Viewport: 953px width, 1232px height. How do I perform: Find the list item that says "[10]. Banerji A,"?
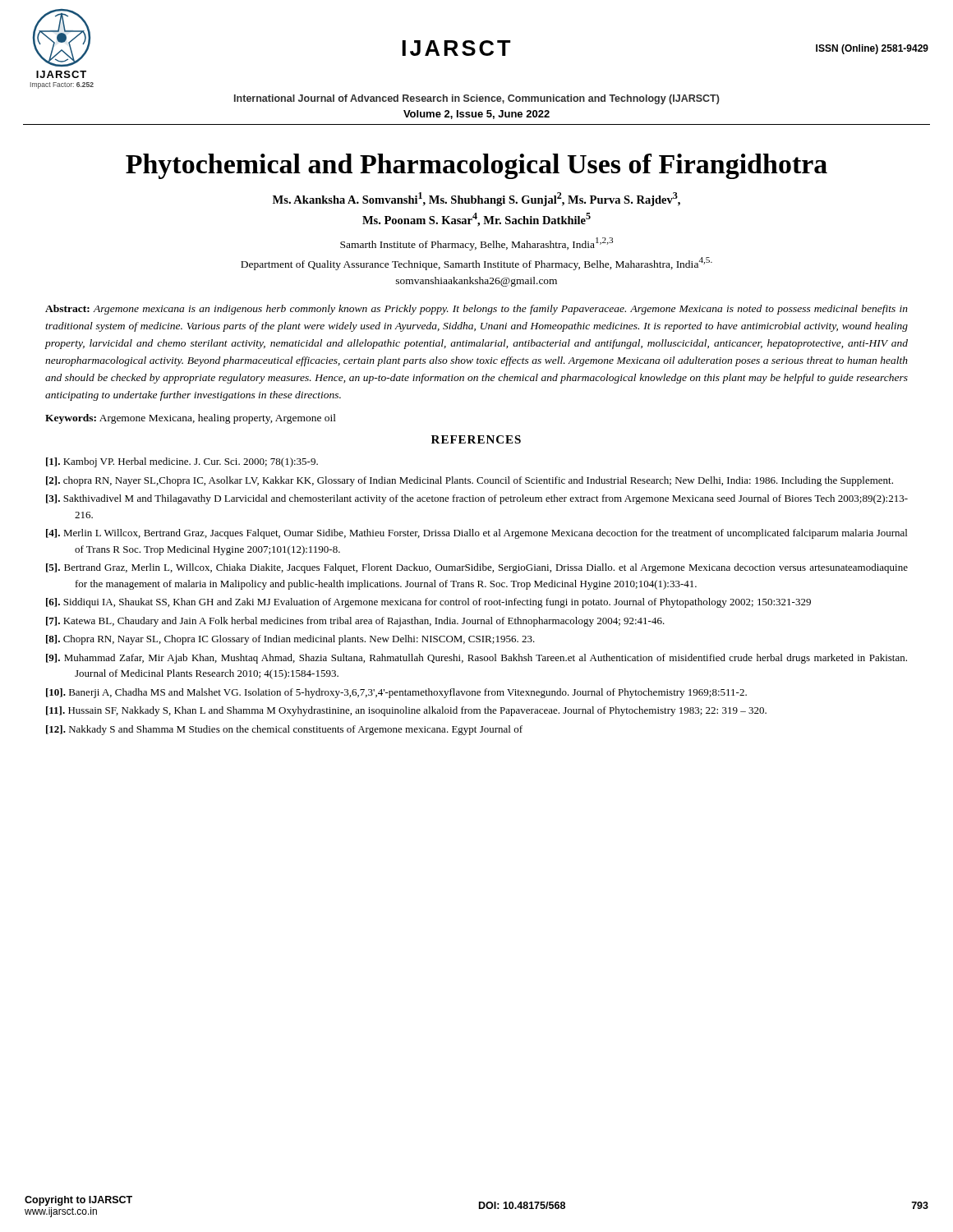pyautogui.click(x=396, y=692)
